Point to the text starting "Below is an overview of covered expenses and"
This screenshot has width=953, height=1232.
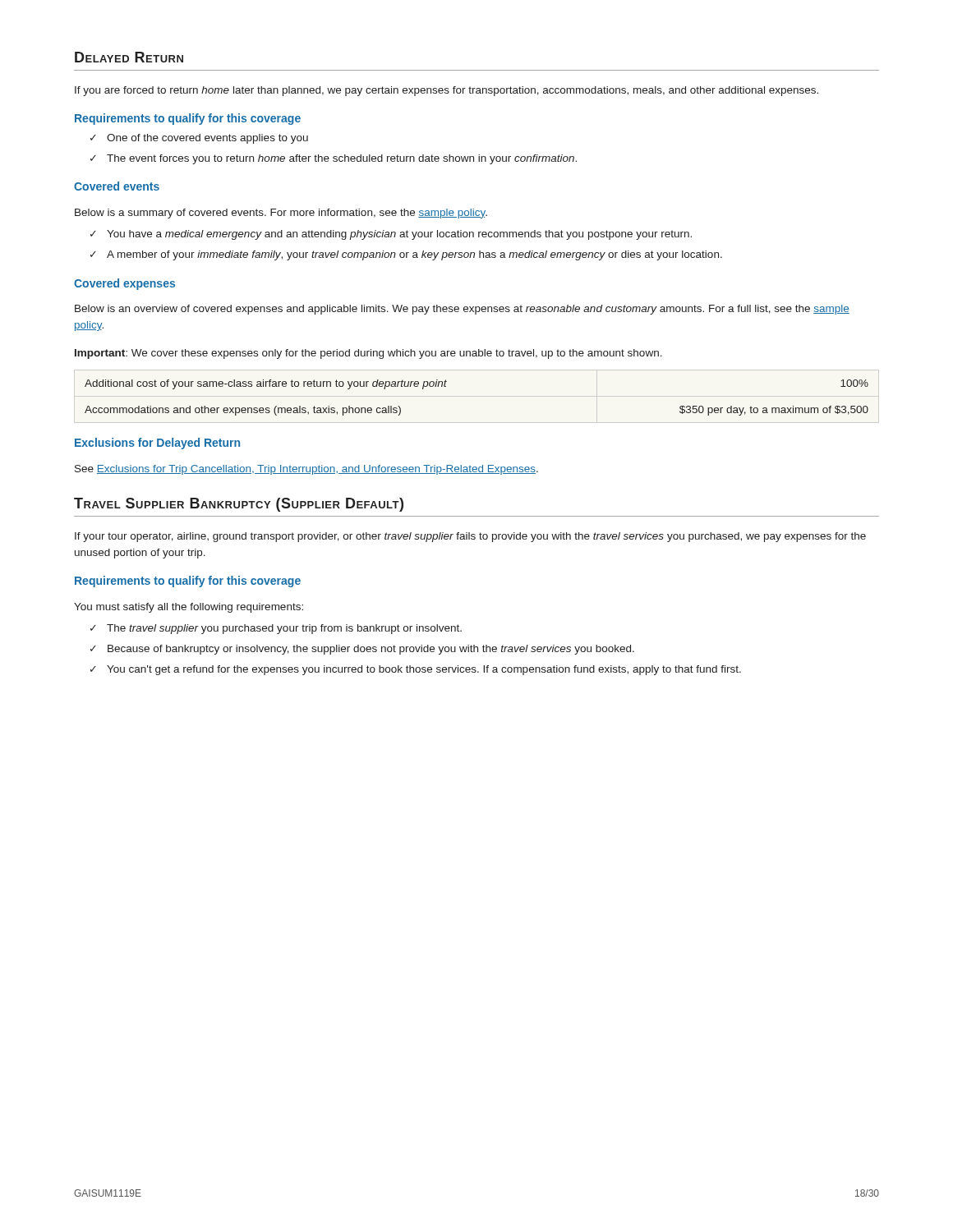point(476,317)
